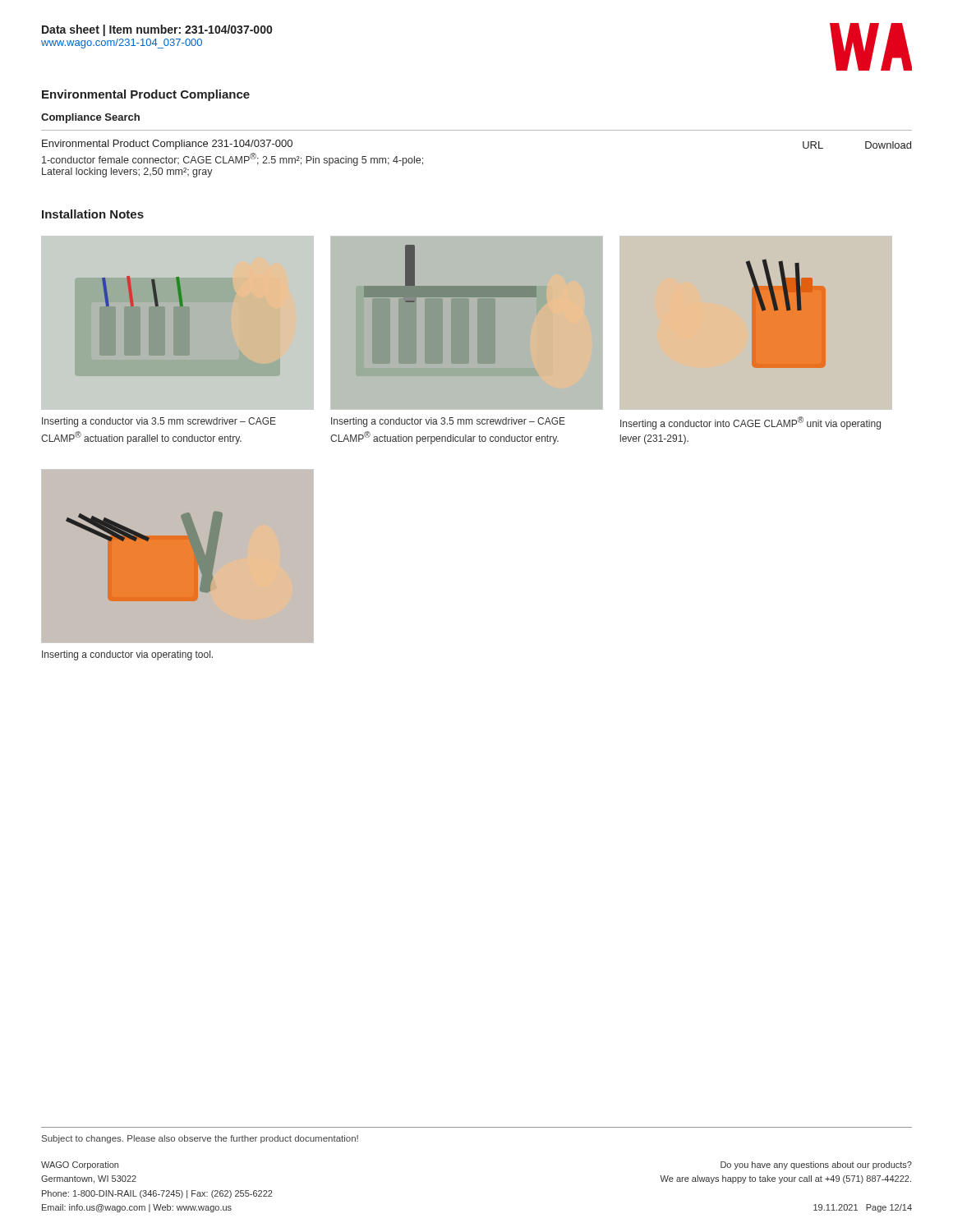Find "Installation Notes" on this page

pyautogui.click(x=92, y=214)
